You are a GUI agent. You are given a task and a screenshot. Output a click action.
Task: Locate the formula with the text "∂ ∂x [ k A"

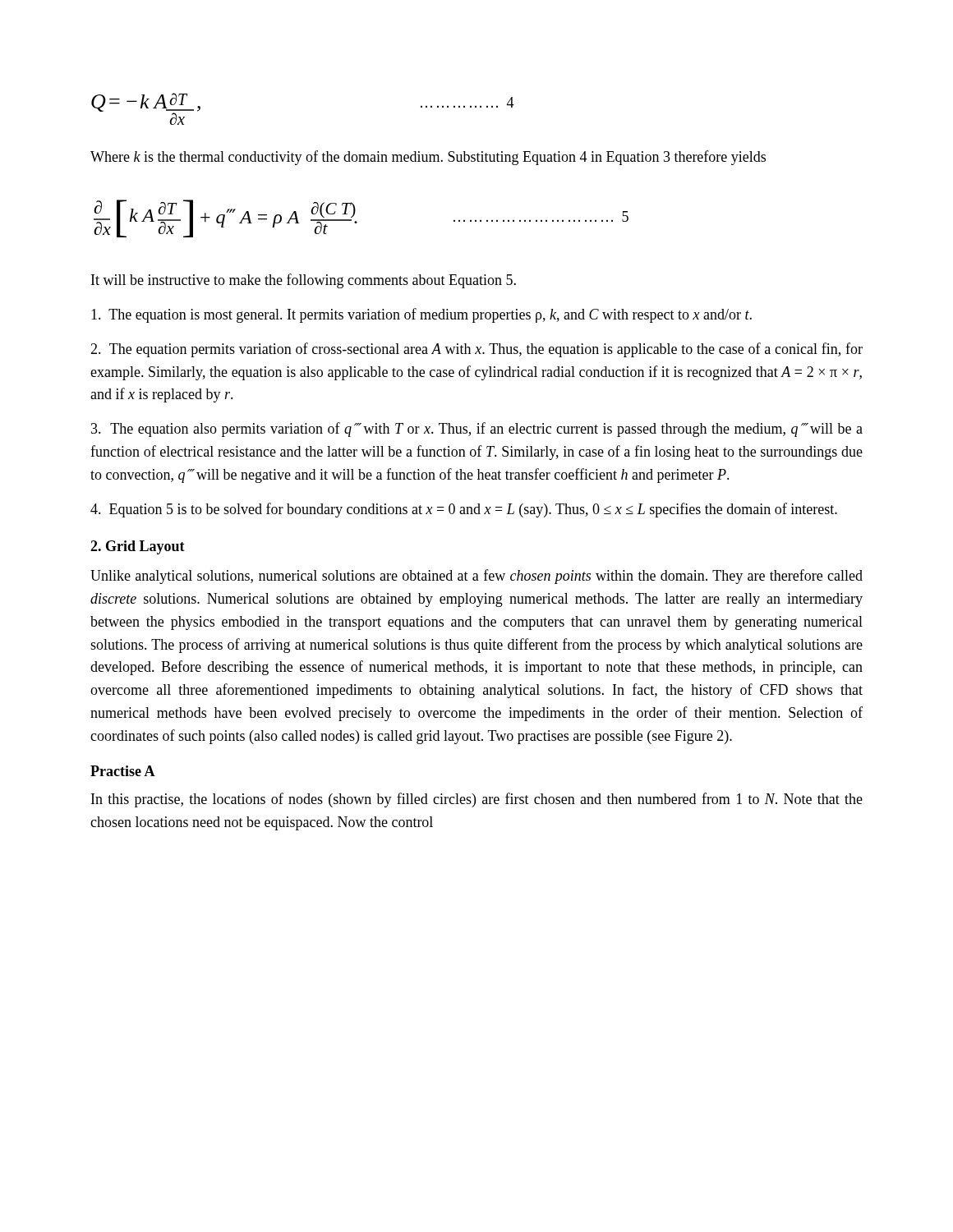pos(360,218)
